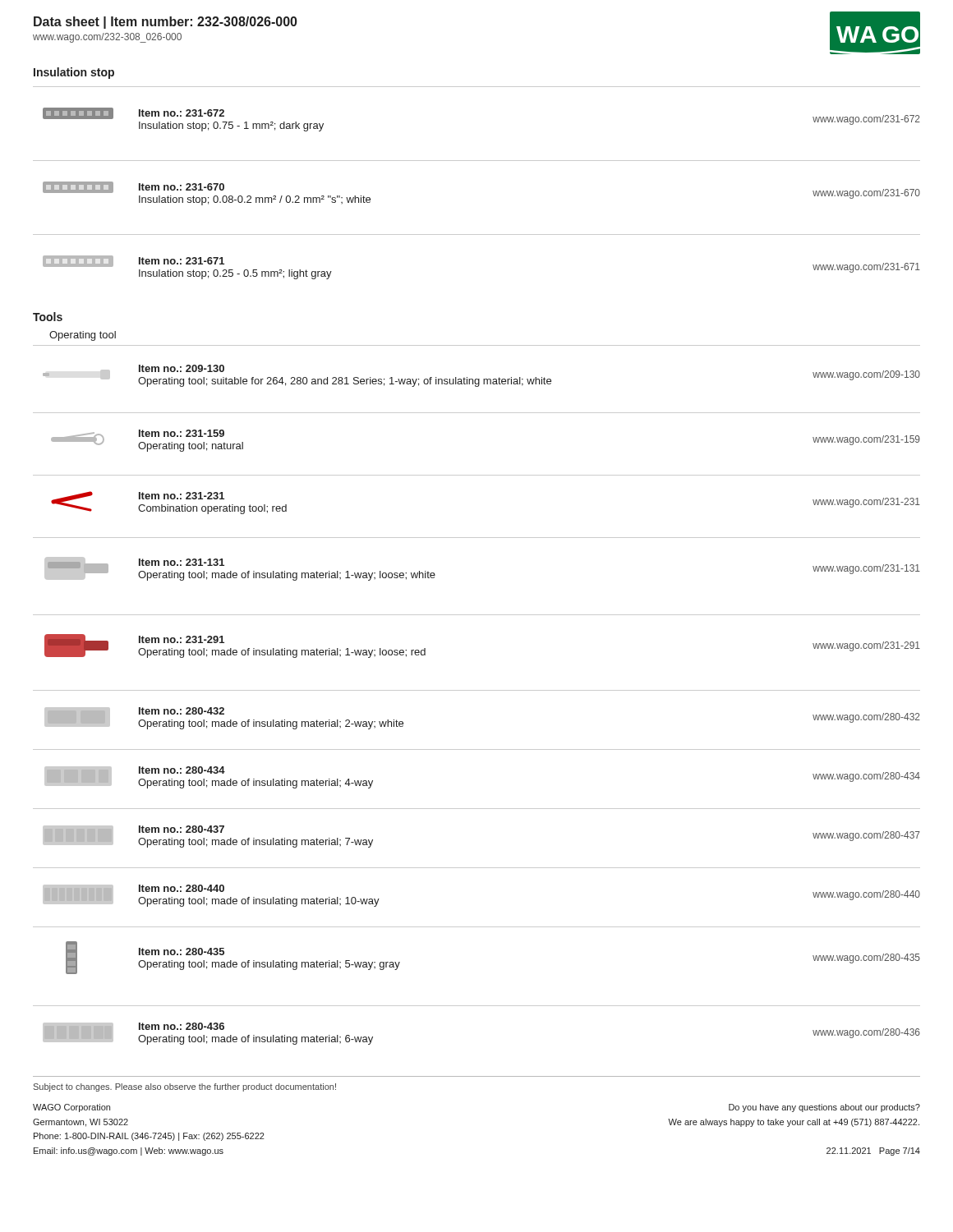Find the text block starting "Item no.: 231-671 Insulation"

coord(78,267)
